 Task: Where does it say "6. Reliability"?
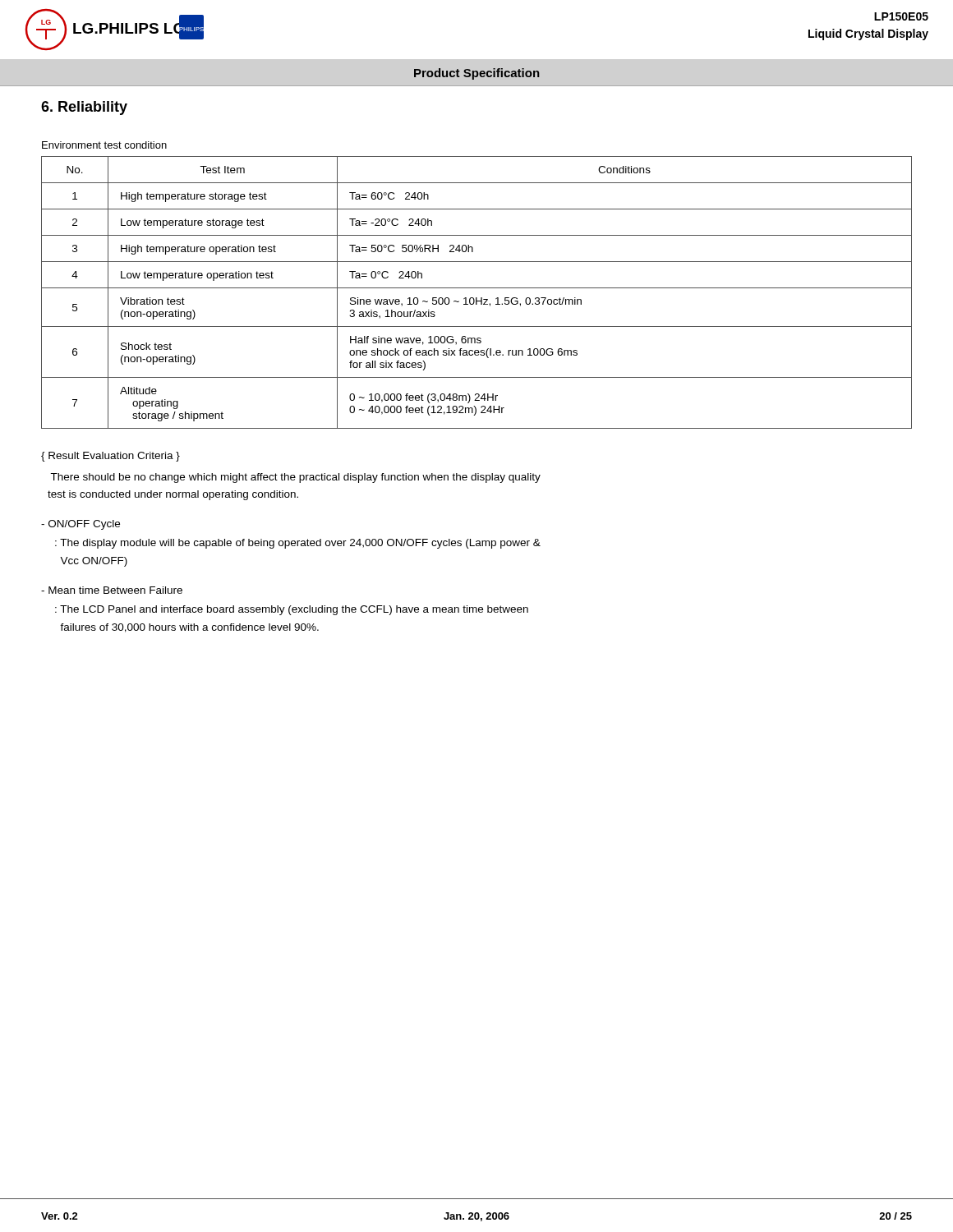tap(84, 107)
